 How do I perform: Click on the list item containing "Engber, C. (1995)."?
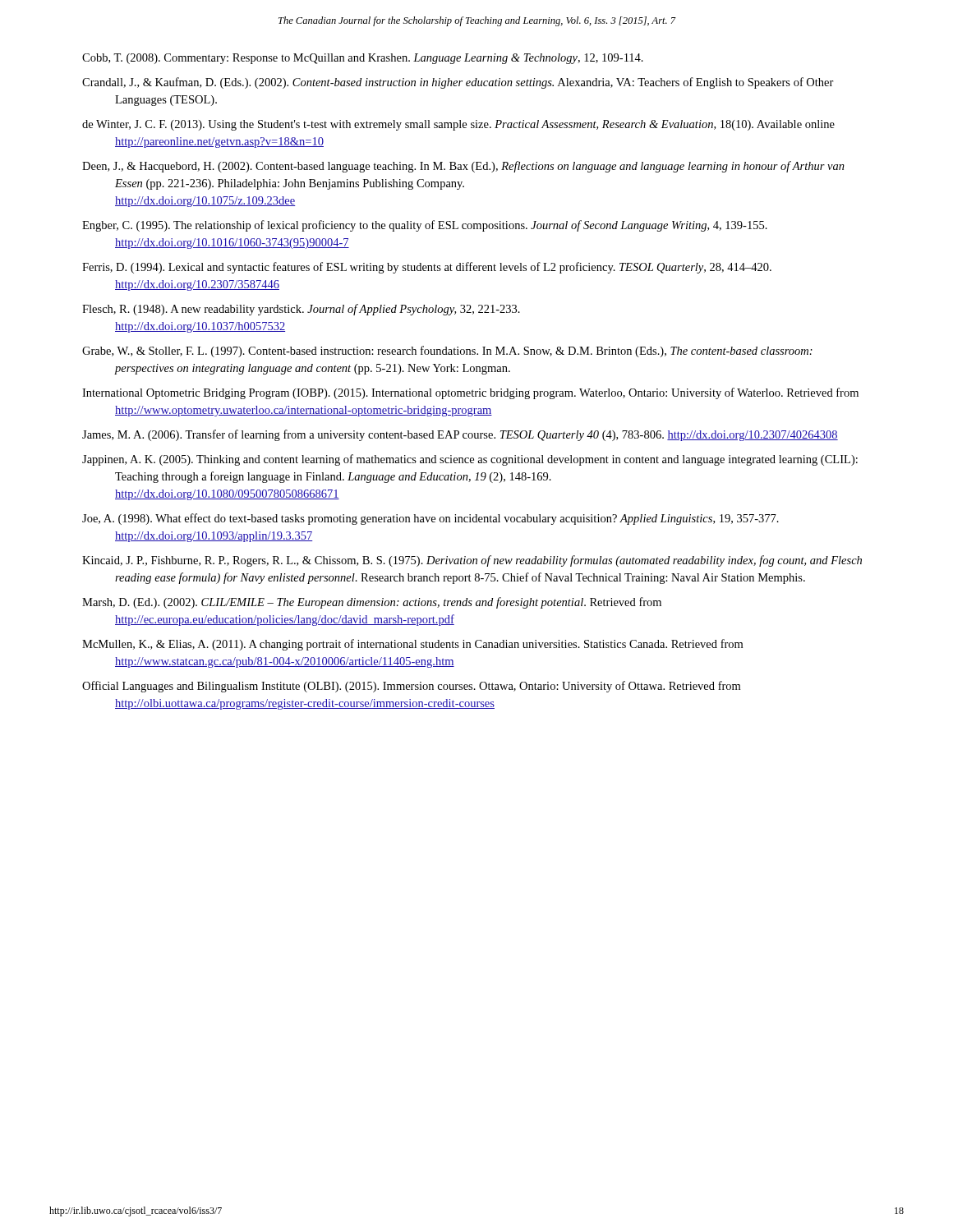(426, 234)
